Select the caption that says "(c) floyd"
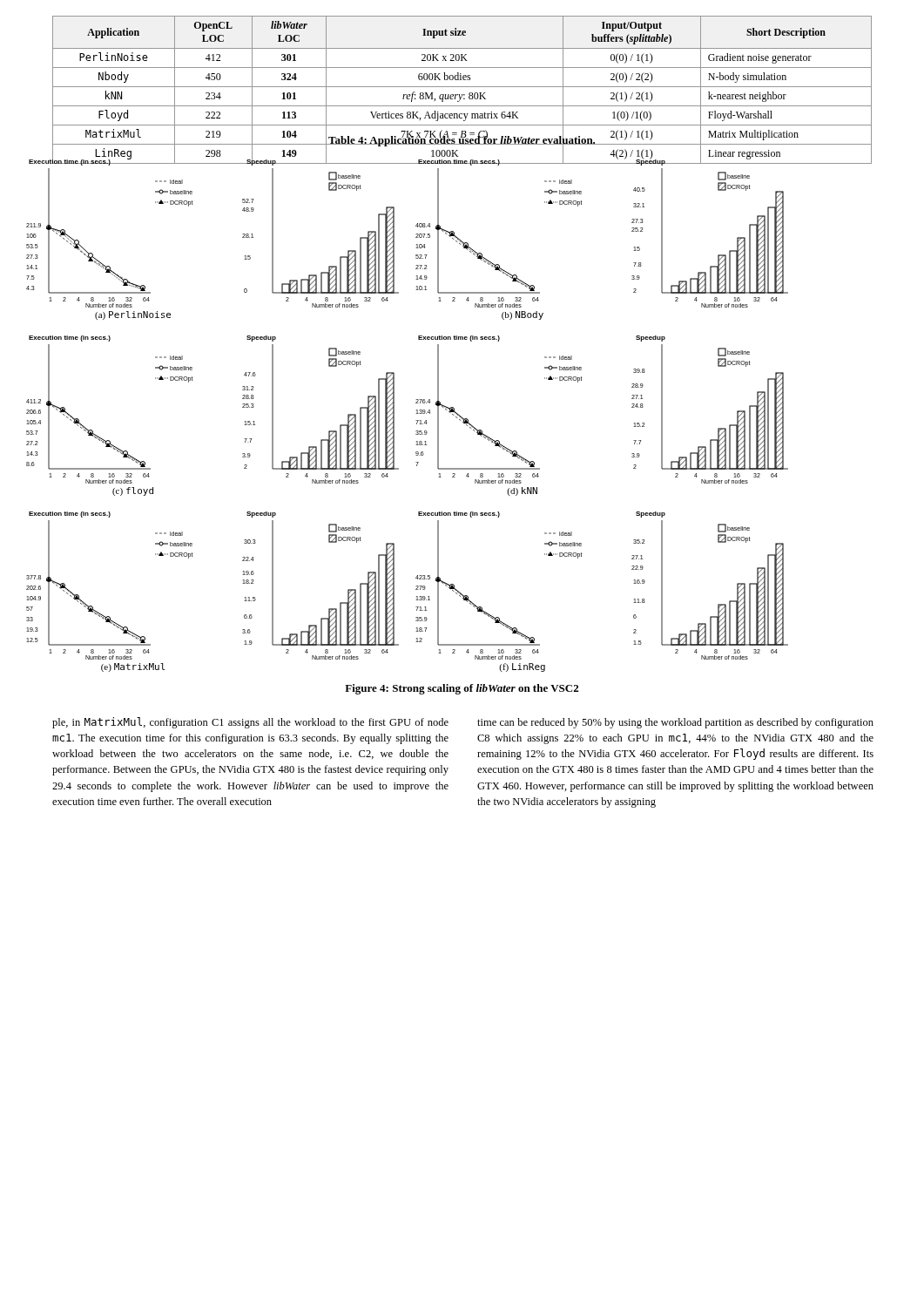The image size is (924, 1307). click(x=133, y=491)
